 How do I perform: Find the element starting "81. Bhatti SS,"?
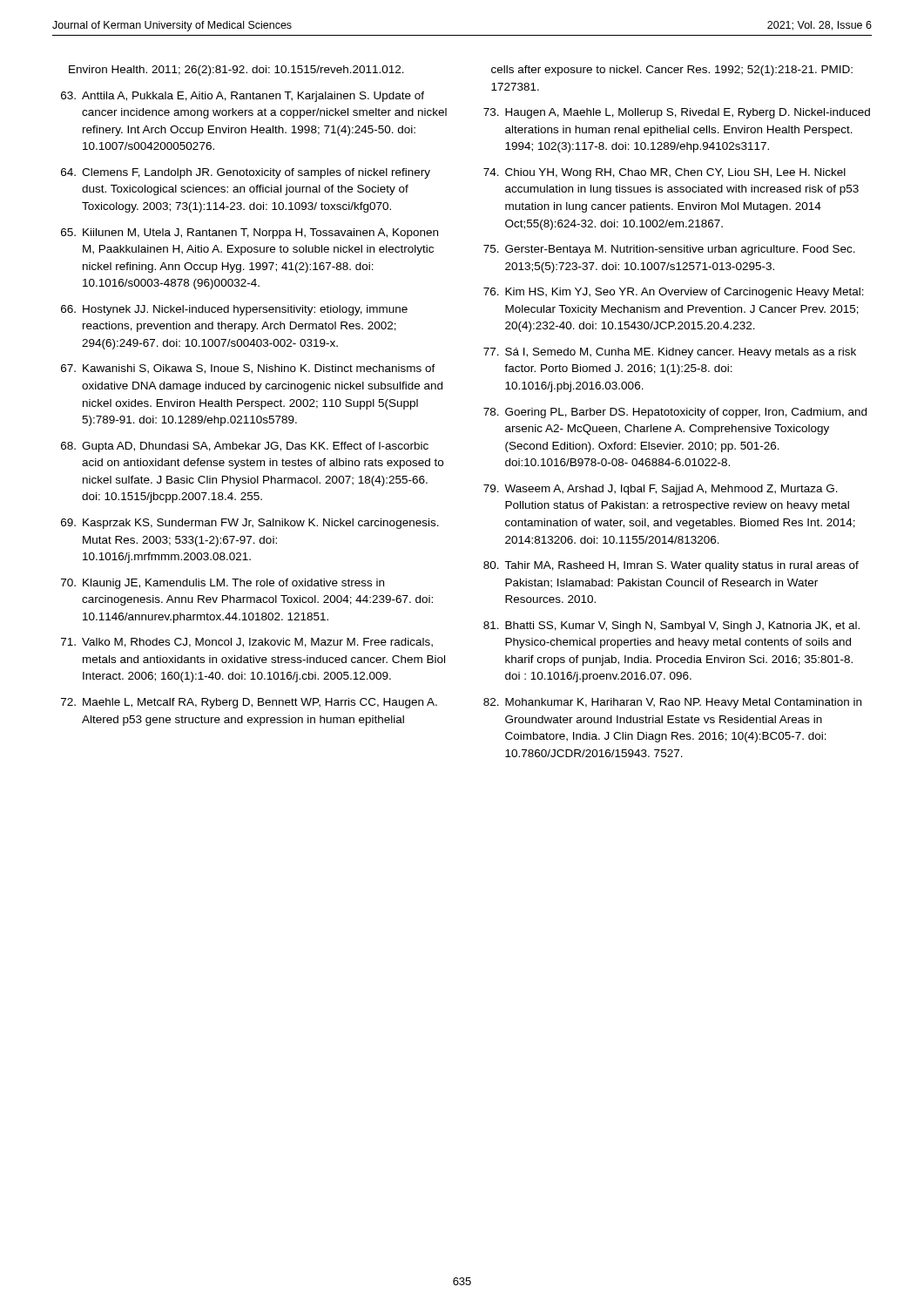(673, 651)
